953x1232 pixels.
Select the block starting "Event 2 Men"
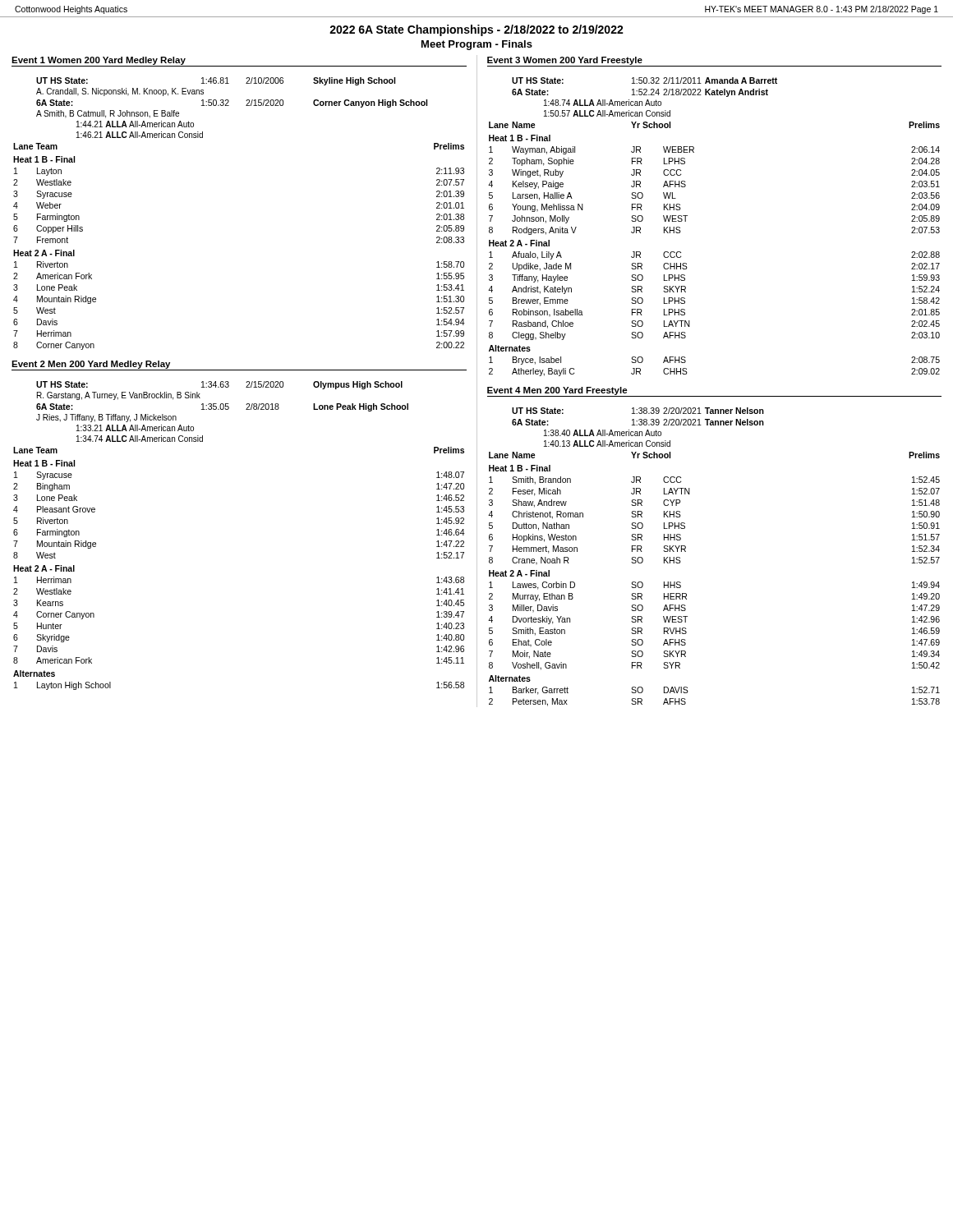tap(239, 365)
